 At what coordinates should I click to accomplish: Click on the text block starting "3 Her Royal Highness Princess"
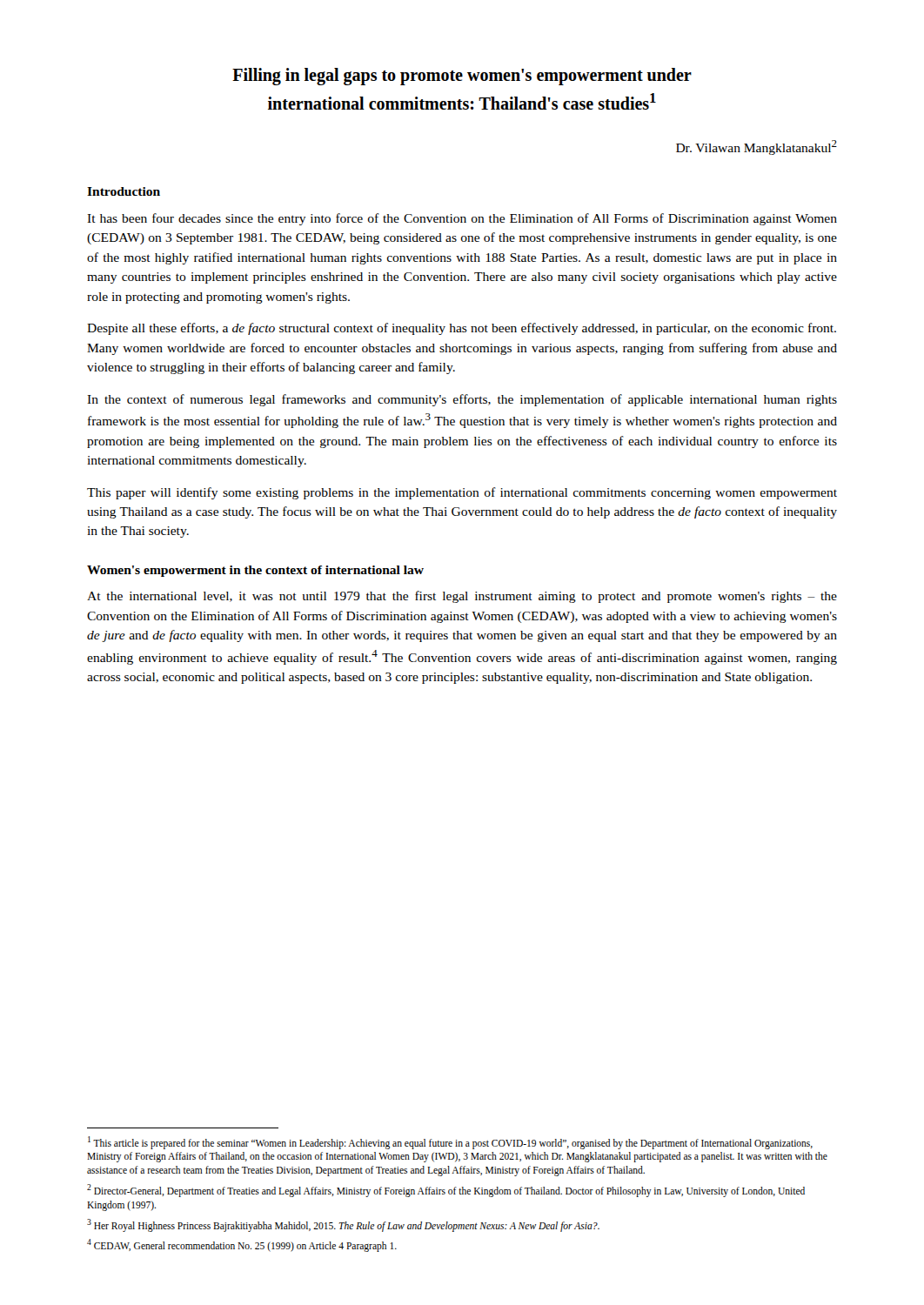[343, 1224]
